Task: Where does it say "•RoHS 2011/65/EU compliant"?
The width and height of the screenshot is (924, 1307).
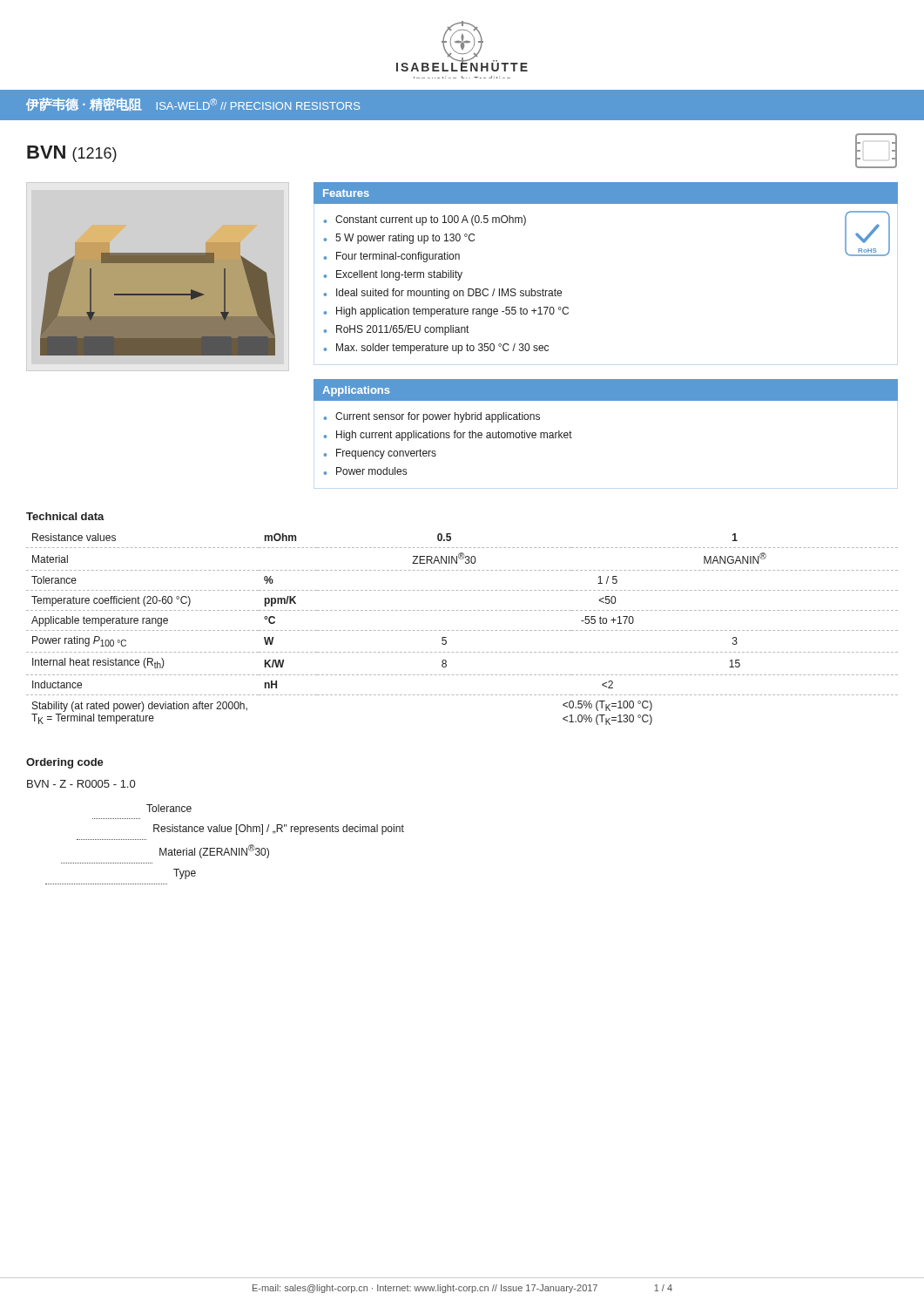Action: tap(396, 330)
